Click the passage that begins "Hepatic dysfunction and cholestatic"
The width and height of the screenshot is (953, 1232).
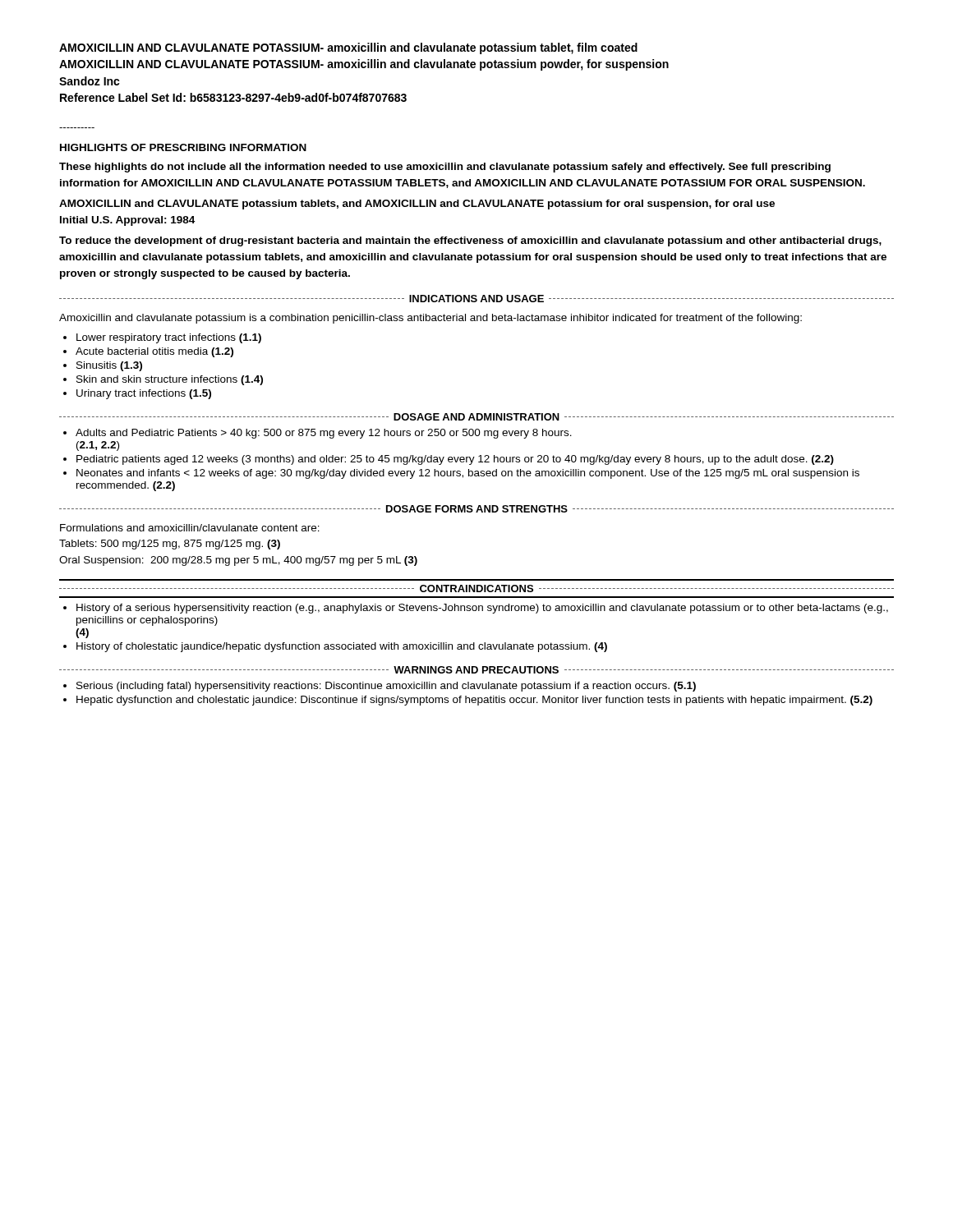(x=474, y=700)
